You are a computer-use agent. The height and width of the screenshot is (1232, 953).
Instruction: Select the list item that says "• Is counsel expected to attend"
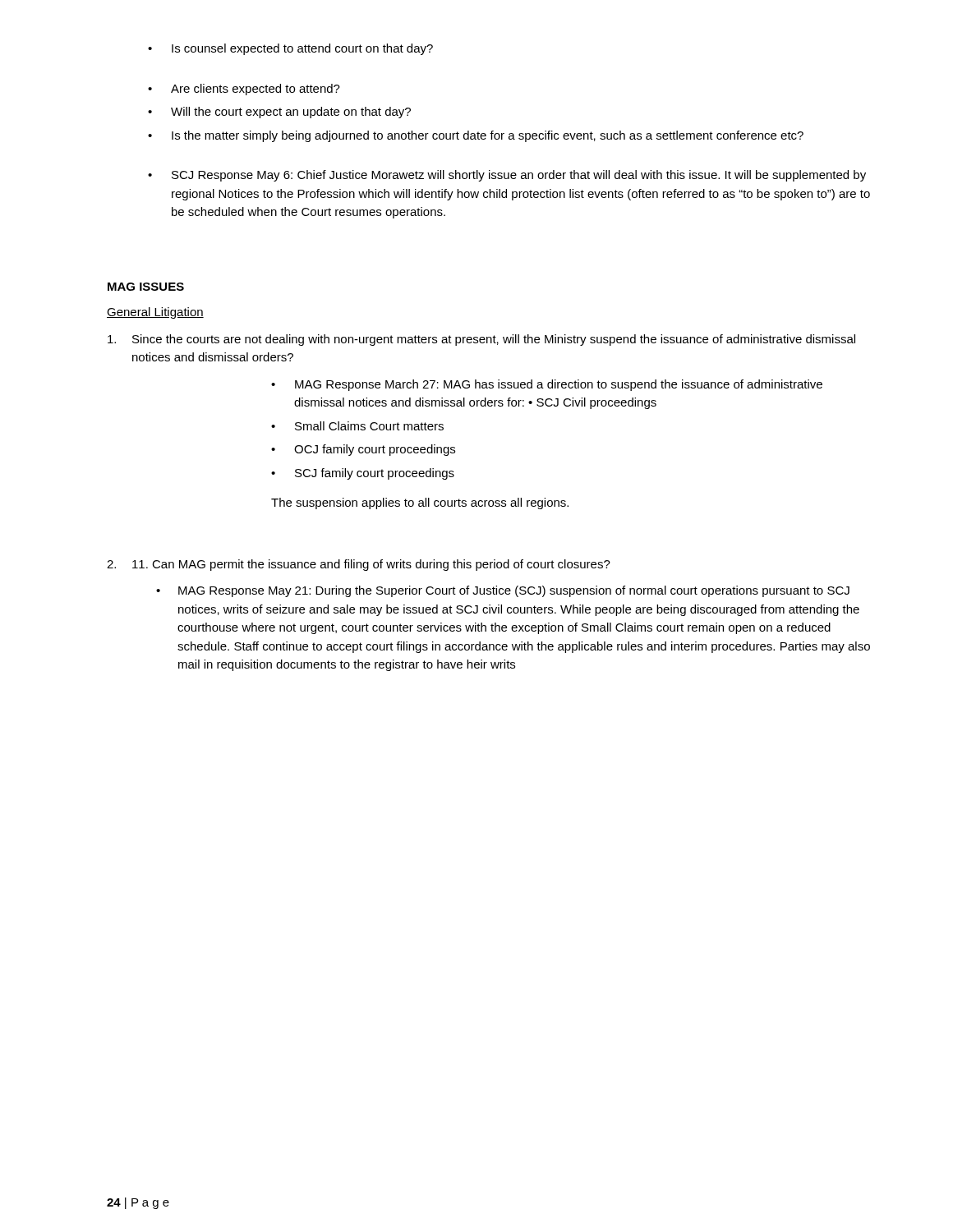tap(290, 49)
